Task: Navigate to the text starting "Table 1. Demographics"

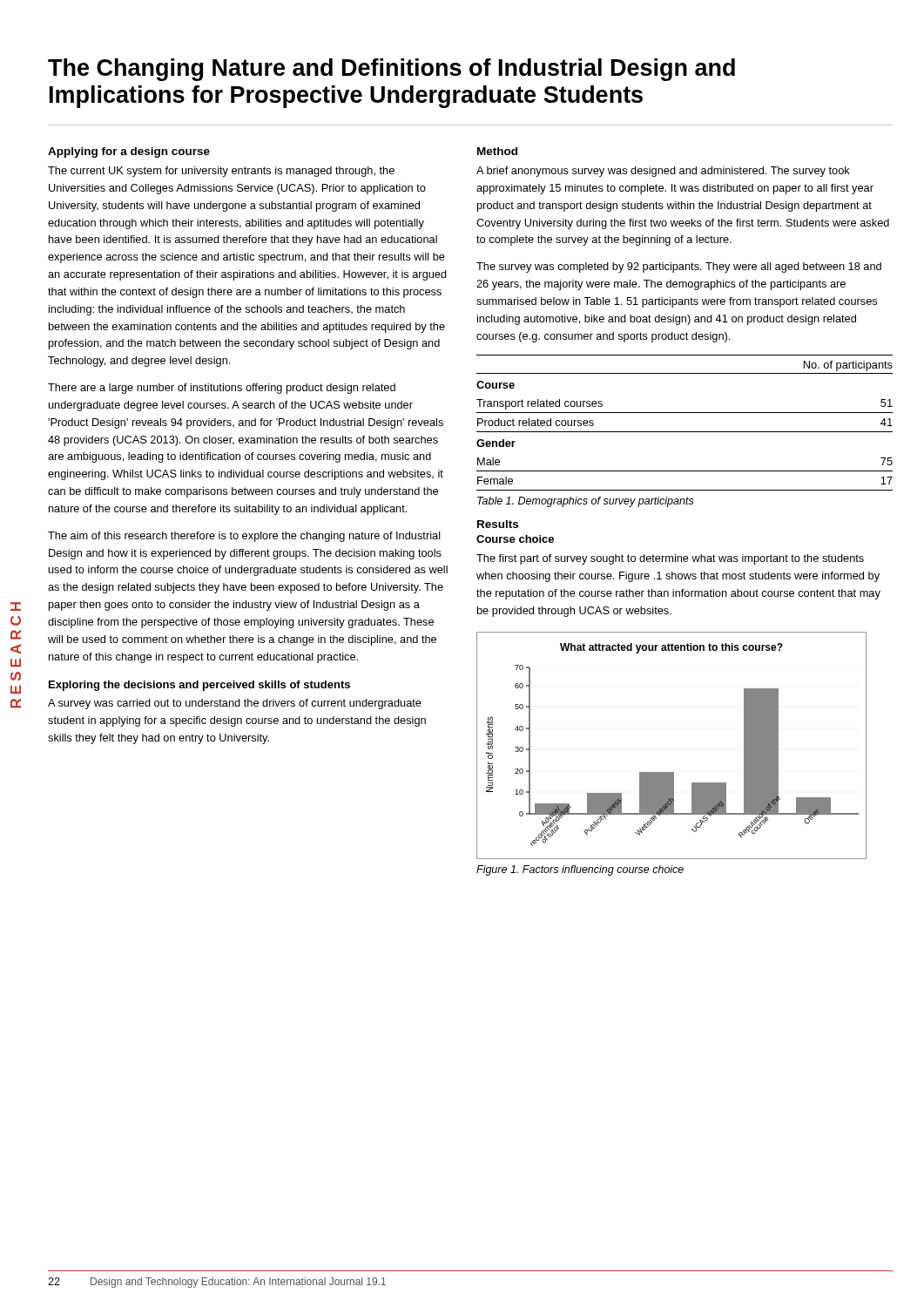Action: coord(685,501)
